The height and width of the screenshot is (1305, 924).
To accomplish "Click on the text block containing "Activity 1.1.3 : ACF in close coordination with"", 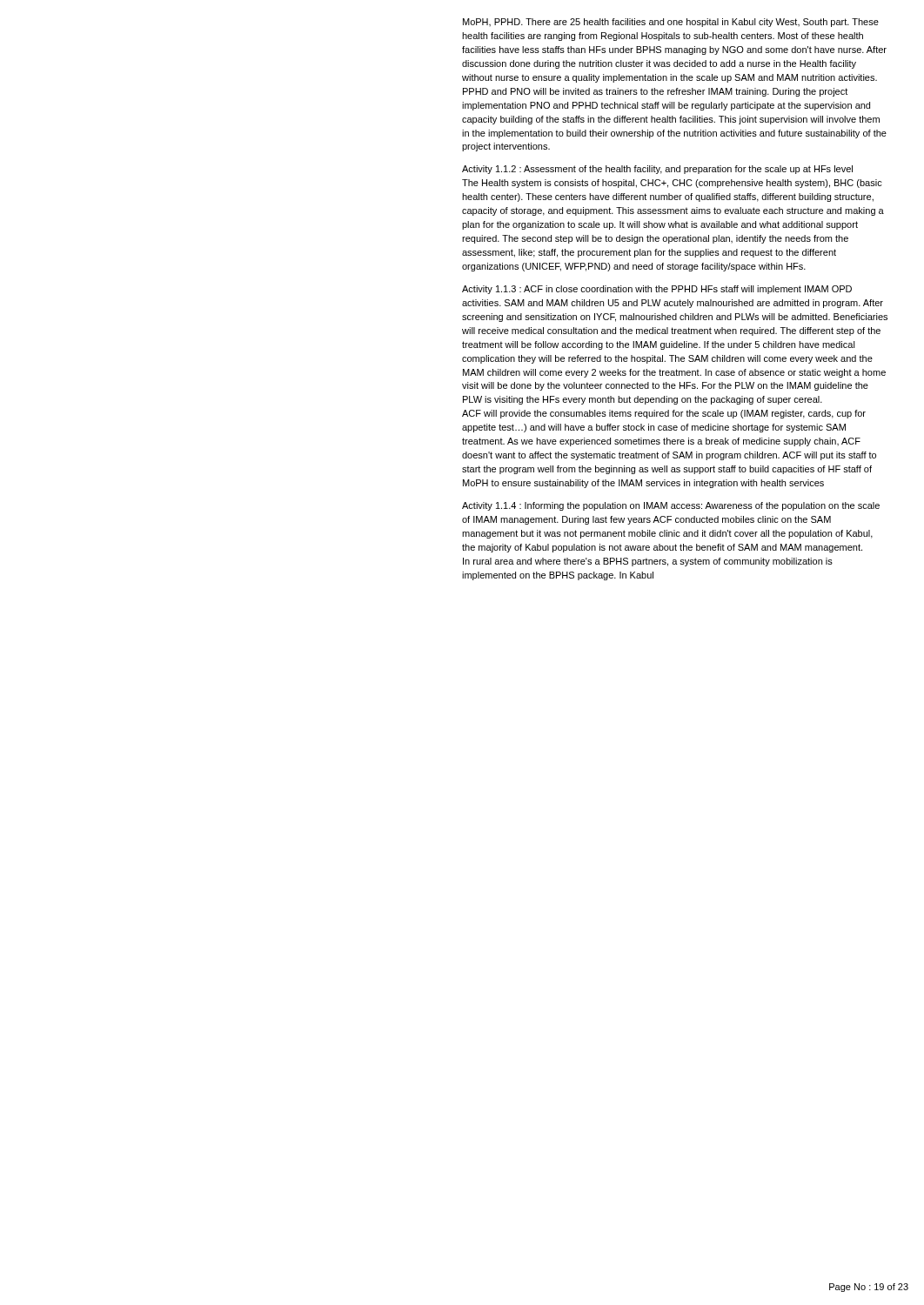I will (675, 386).
